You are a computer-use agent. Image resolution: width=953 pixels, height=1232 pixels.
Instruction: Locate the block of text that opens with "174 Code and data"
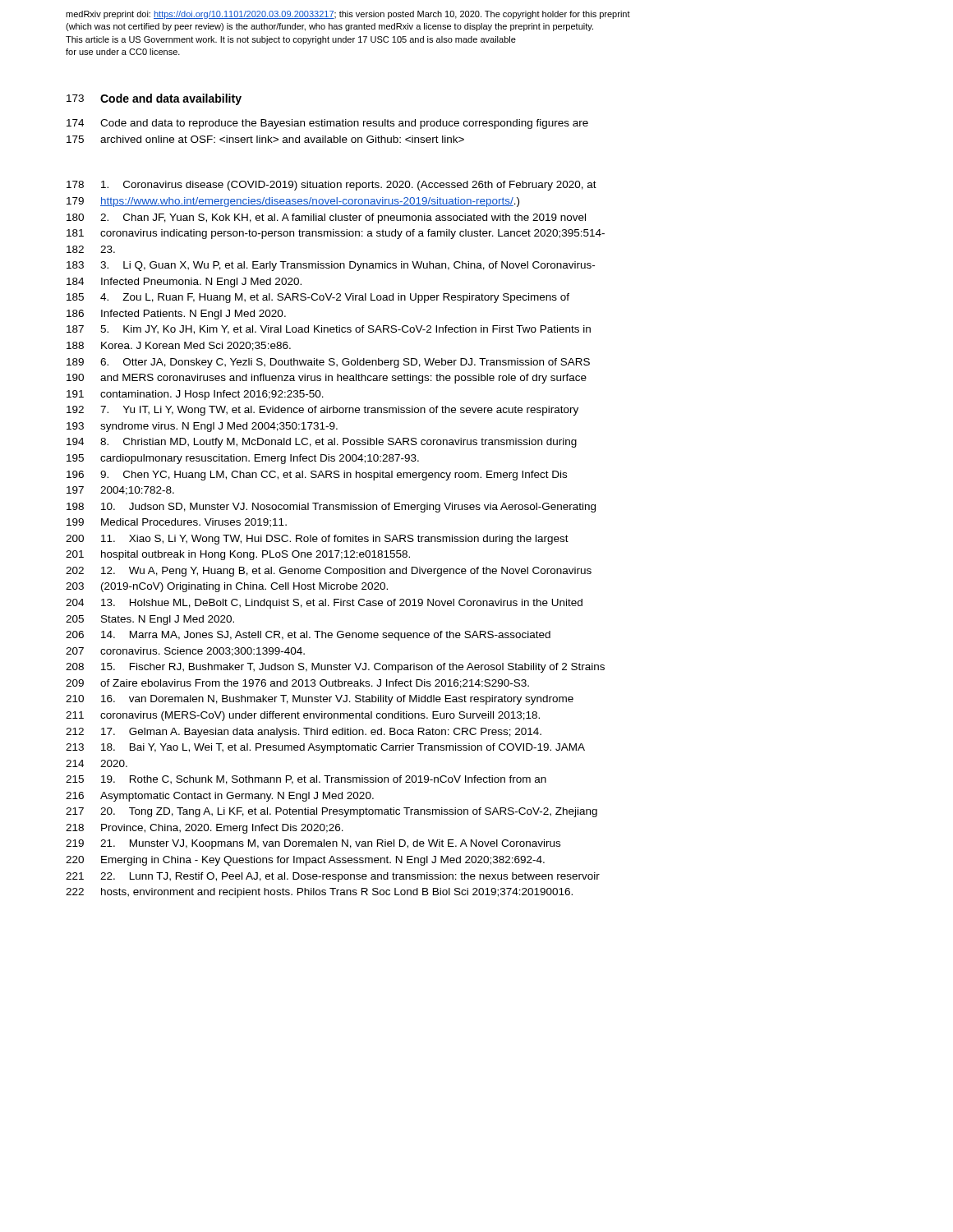point(476,123)
